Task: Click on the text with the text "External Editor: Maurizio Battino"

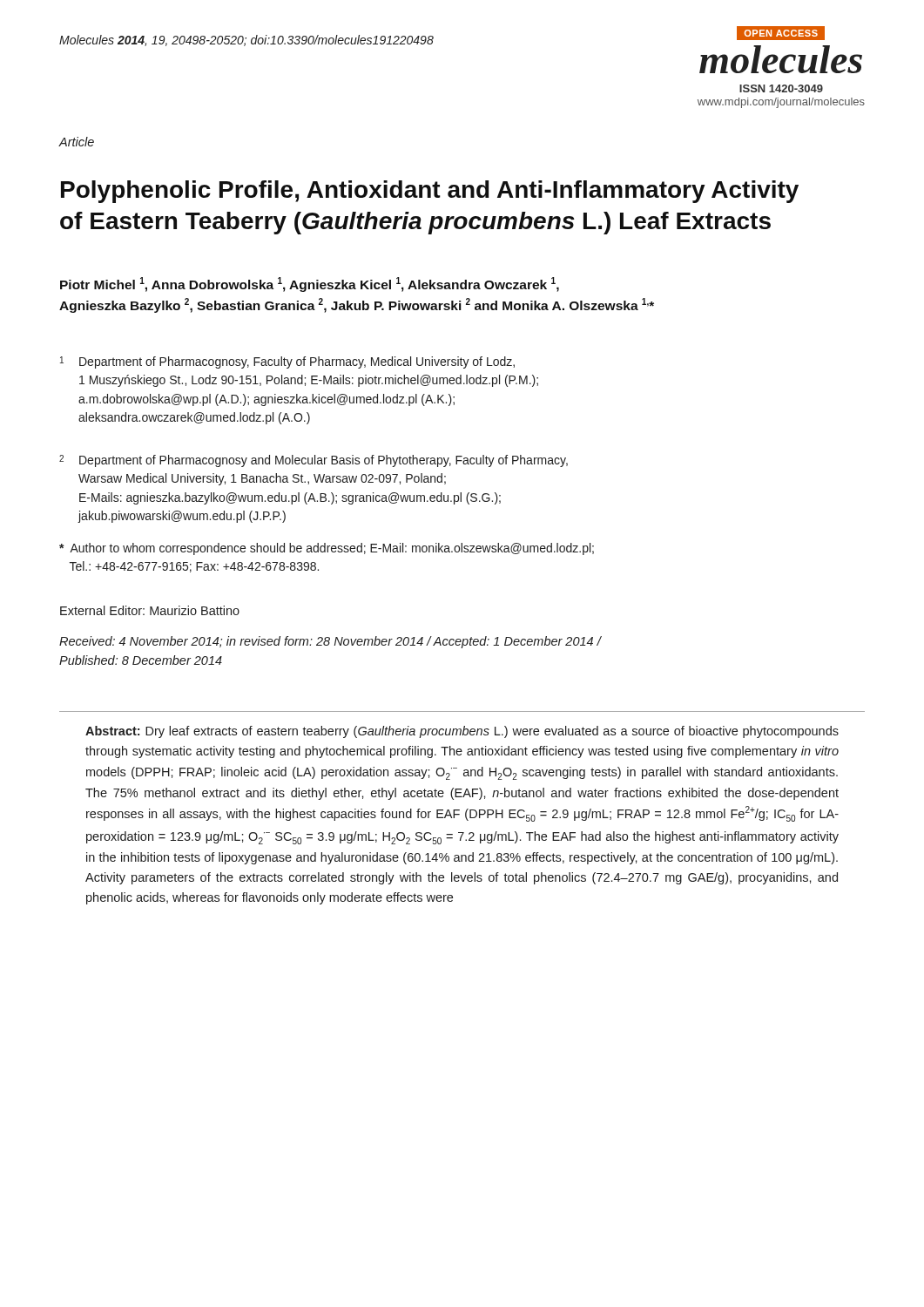Action: click(149, 611)
